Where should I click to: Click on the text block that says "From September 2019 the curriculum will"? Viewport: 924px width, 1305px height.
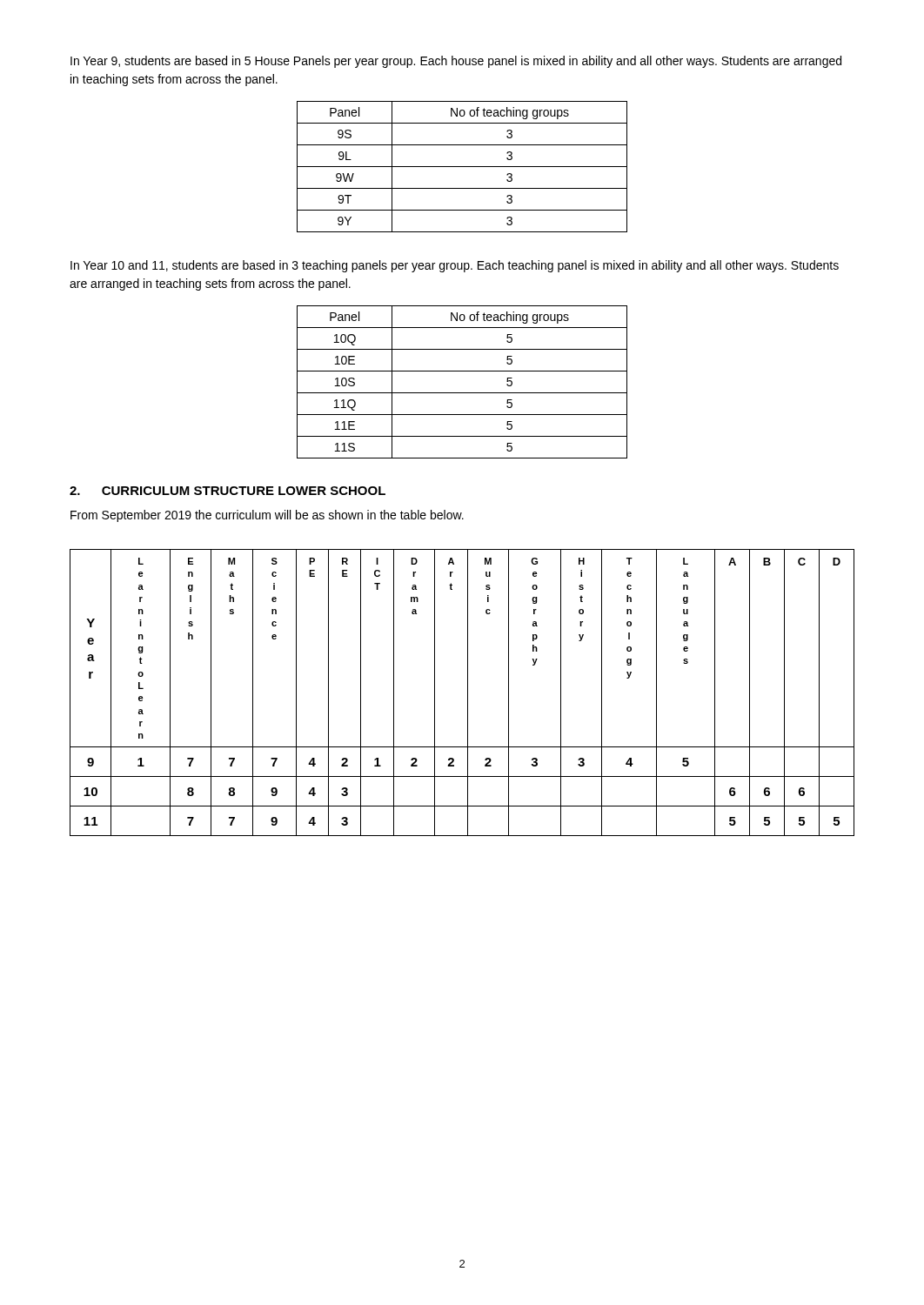coord(462,515)
